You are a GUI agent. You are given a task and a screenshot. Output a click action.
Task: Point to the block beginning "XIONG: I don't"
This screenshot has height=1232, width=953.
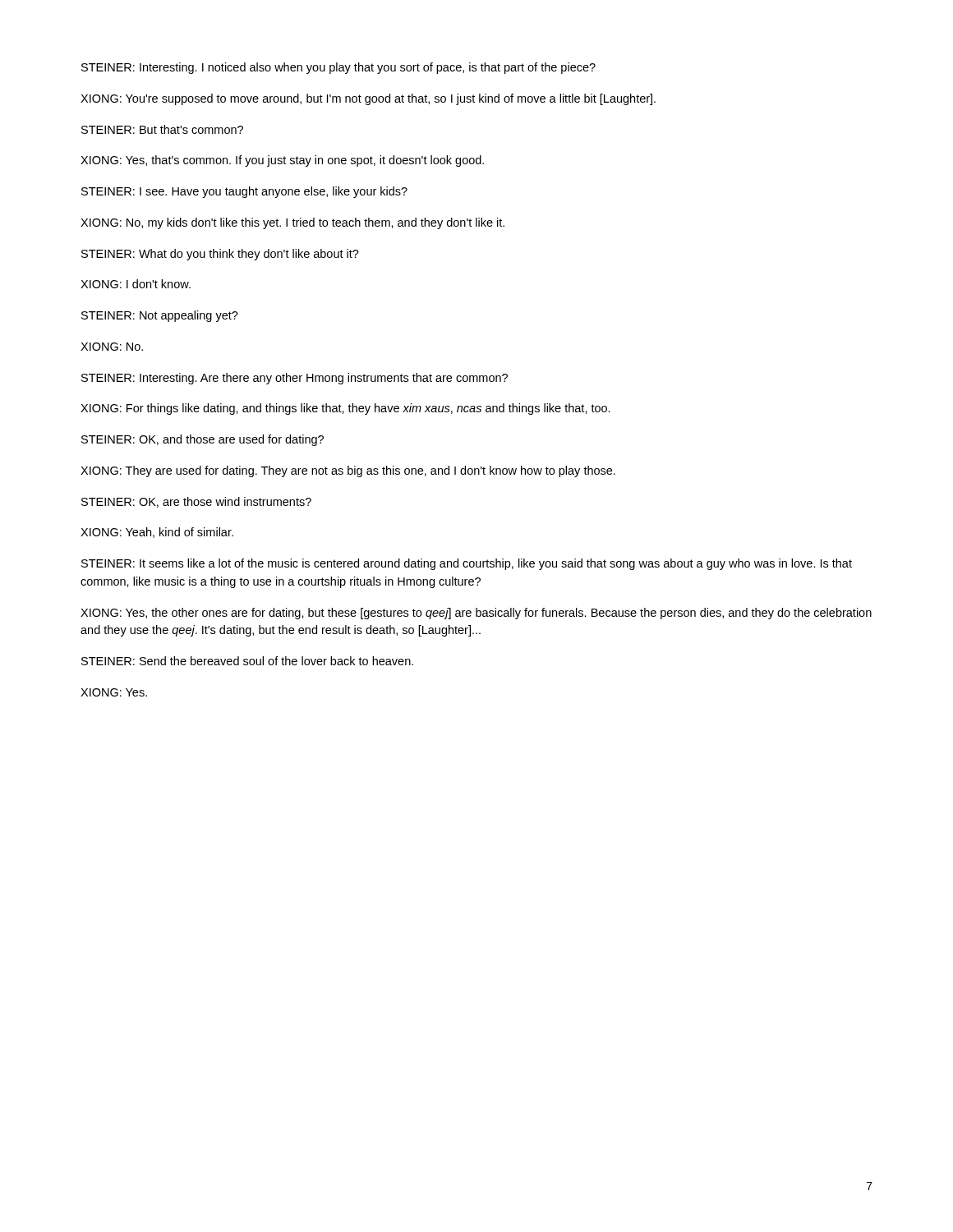coord(136,284)
